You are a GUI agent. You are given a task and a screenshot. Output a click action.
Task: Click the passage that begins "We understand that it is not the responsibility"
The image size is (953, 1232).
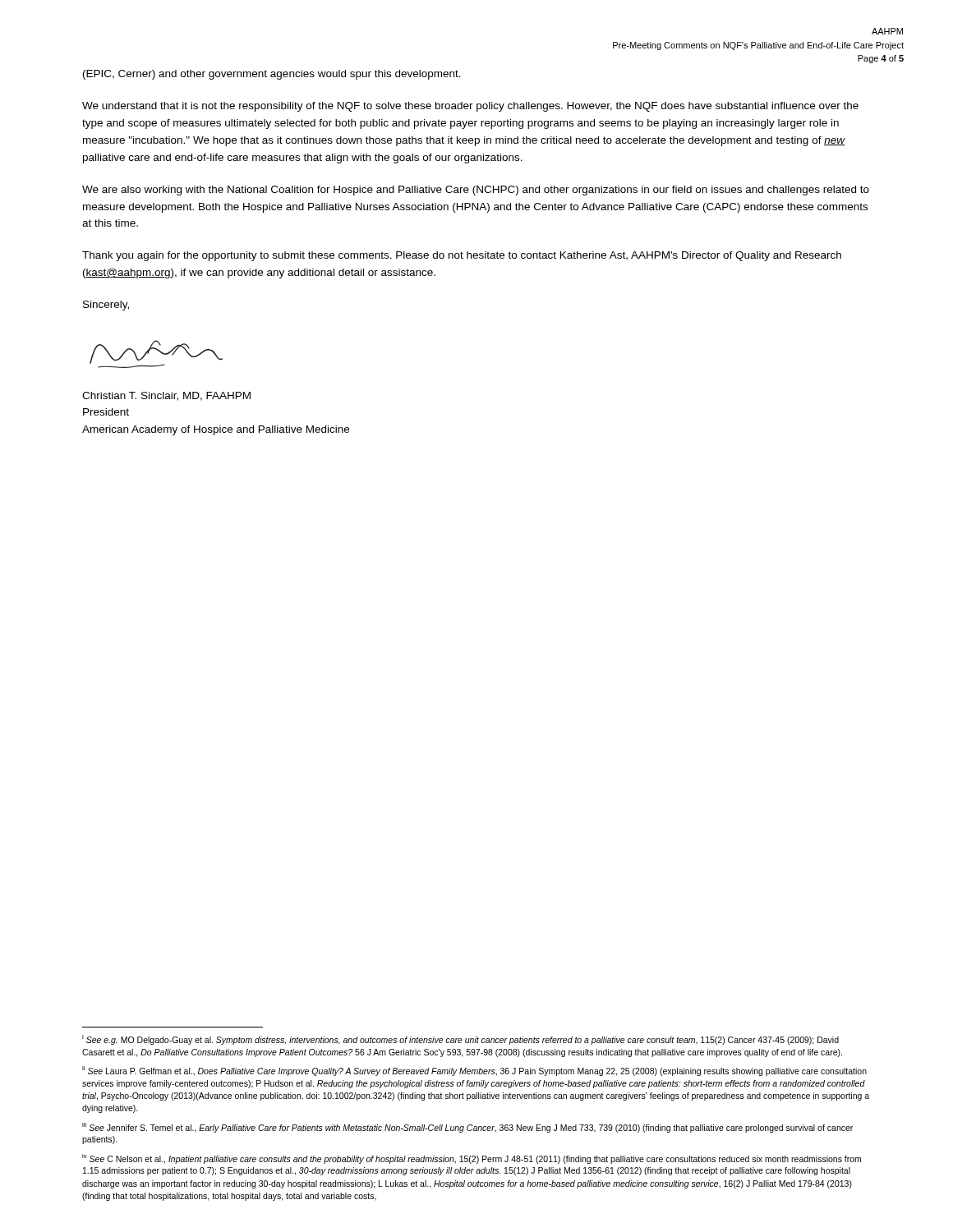[470, 131]
